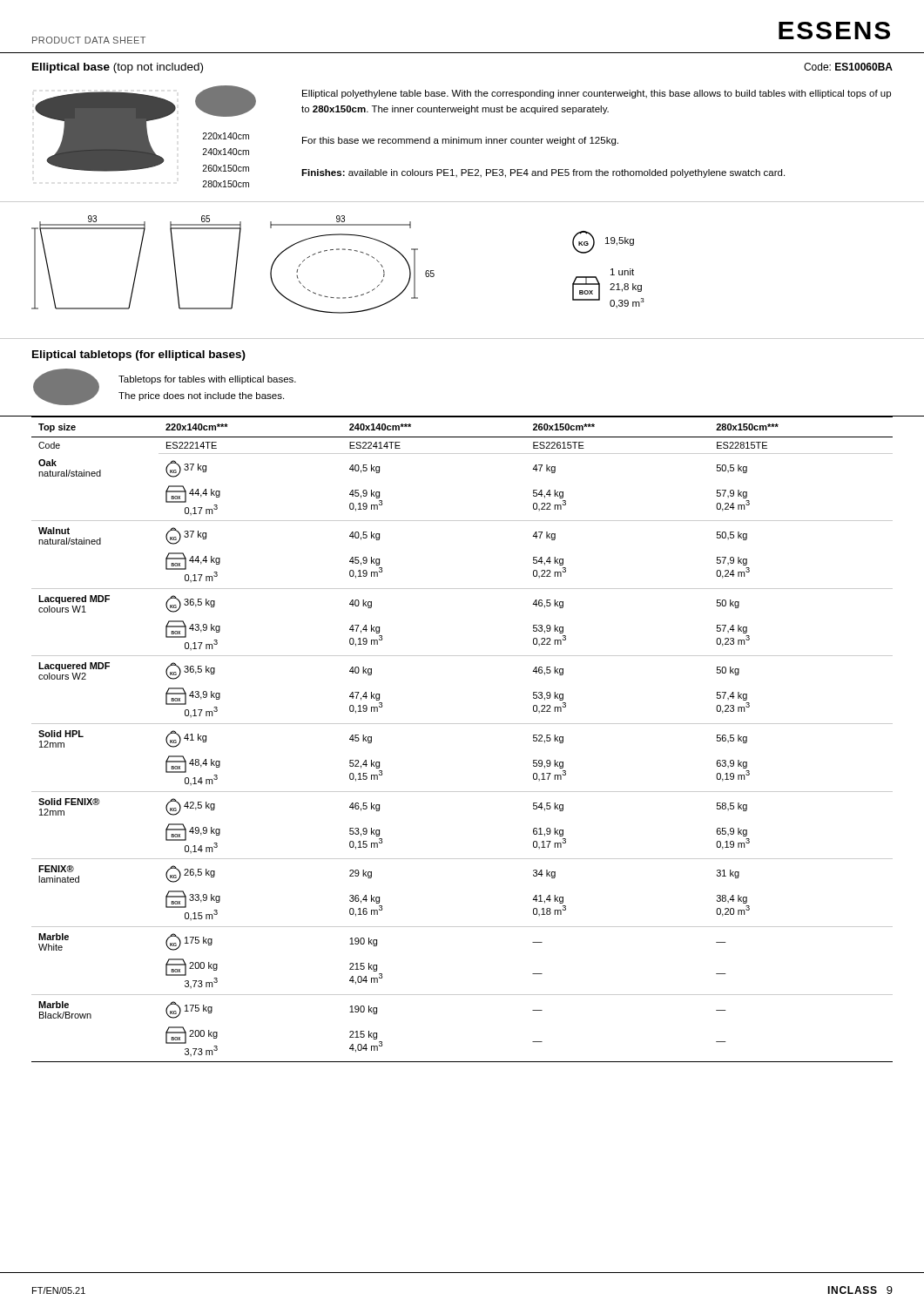Select the element starting "Eliptical tabletops (for elliptical"
This screenshot has width=924, height=1307.
[x=138, y=354]
